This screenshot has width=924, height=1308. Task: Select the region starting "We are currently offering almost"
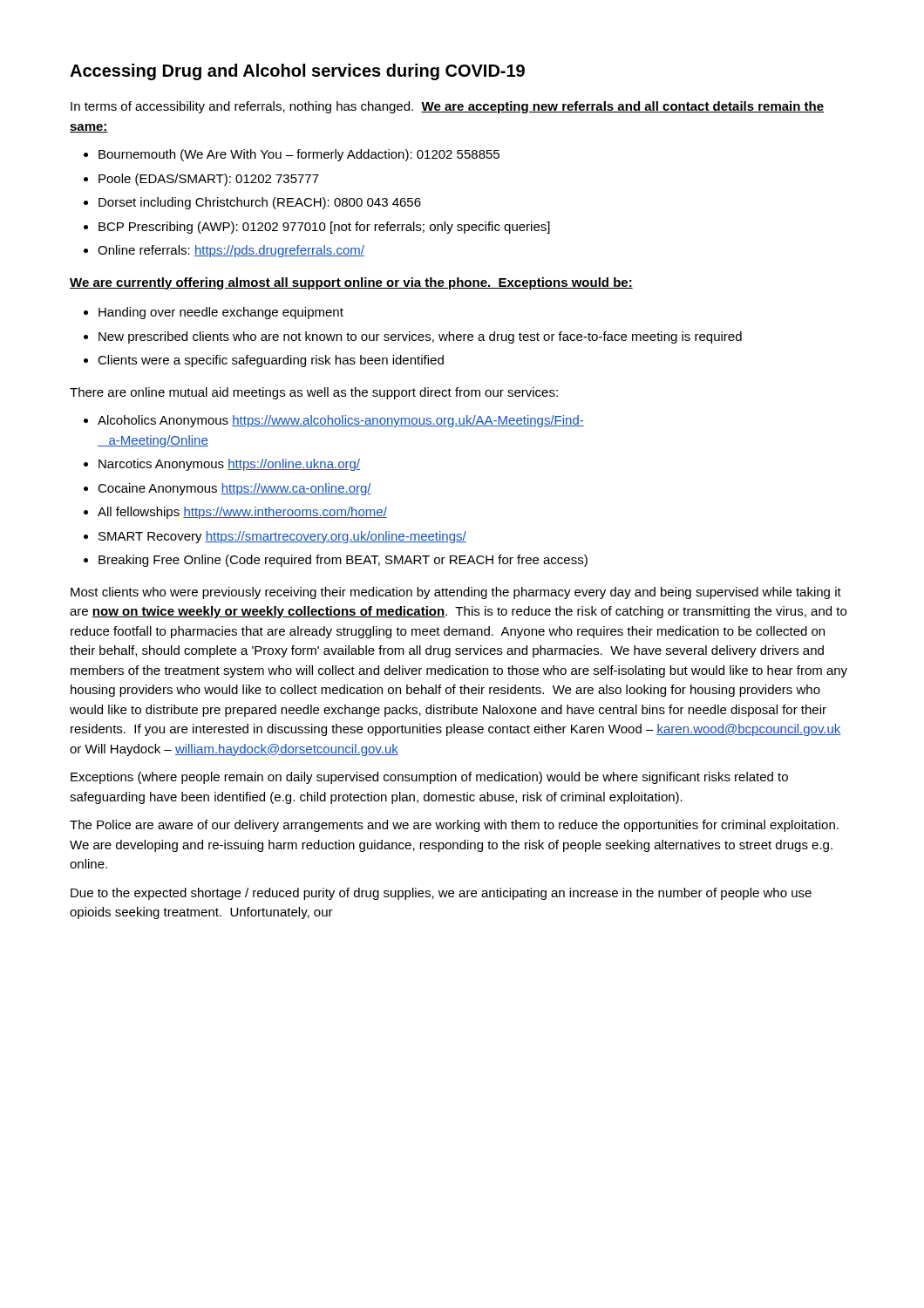coord(351,282)
